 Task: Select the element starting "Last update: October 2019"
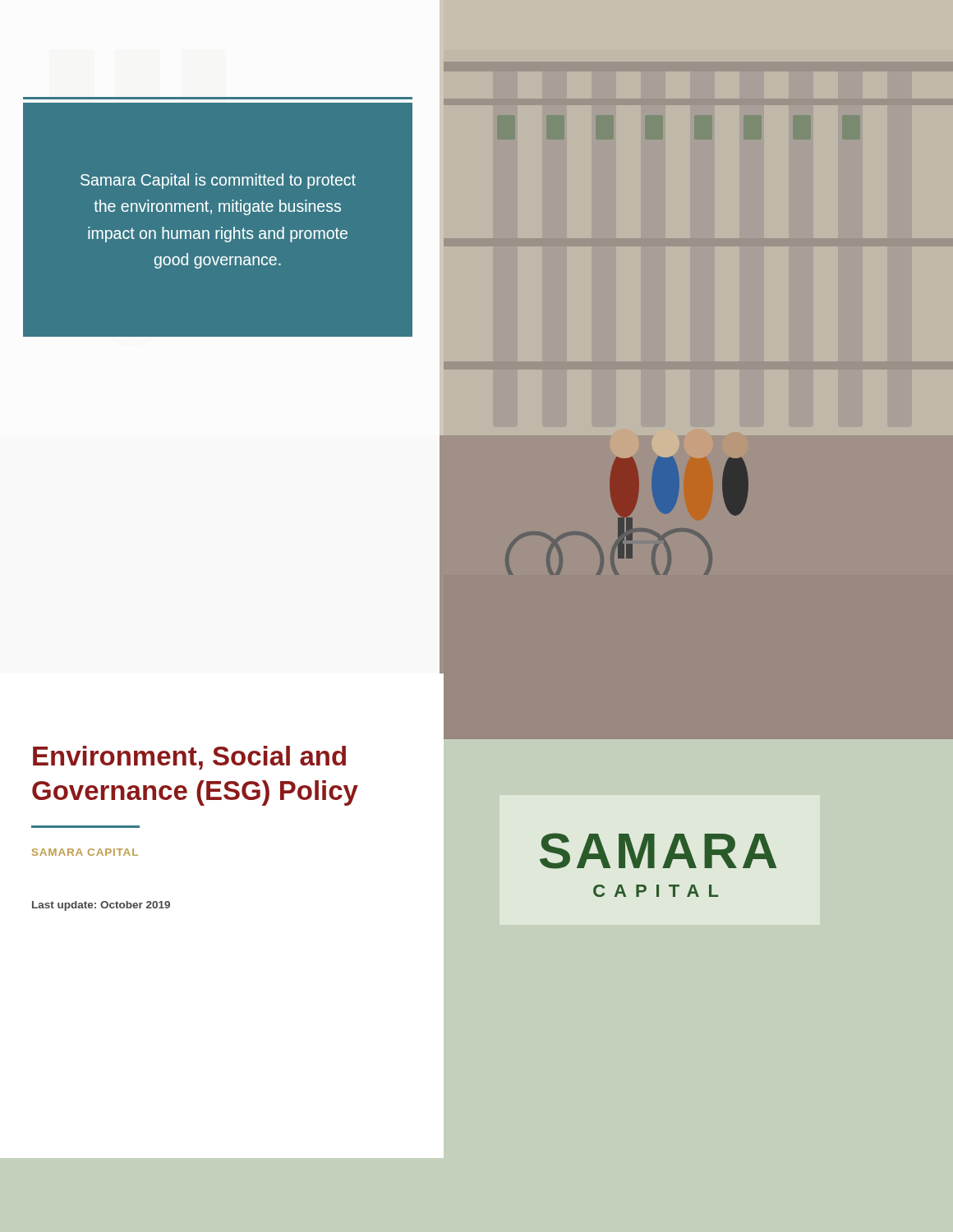101,905
